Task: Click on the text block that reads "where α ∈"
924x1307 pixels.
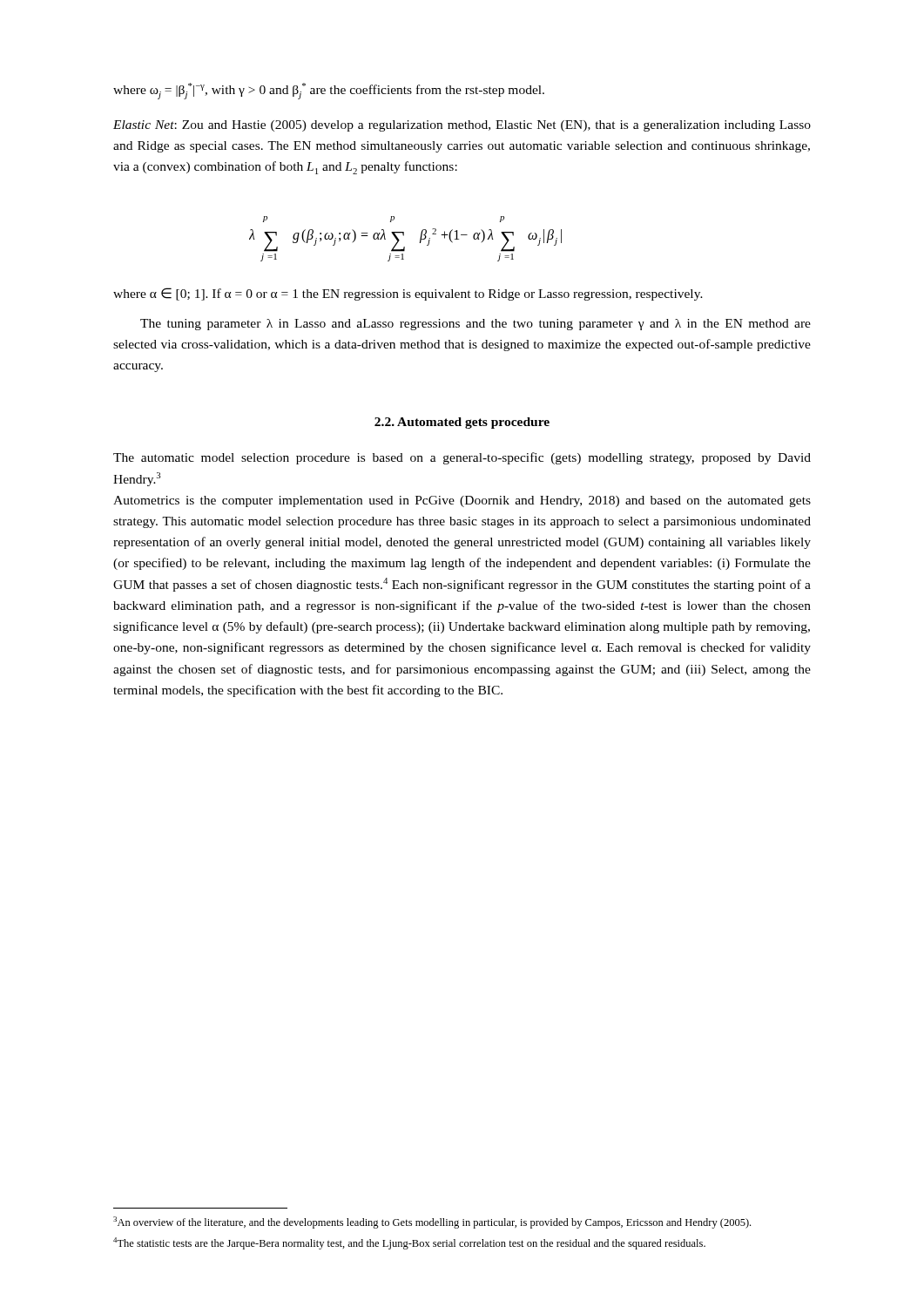Action: 408,293
